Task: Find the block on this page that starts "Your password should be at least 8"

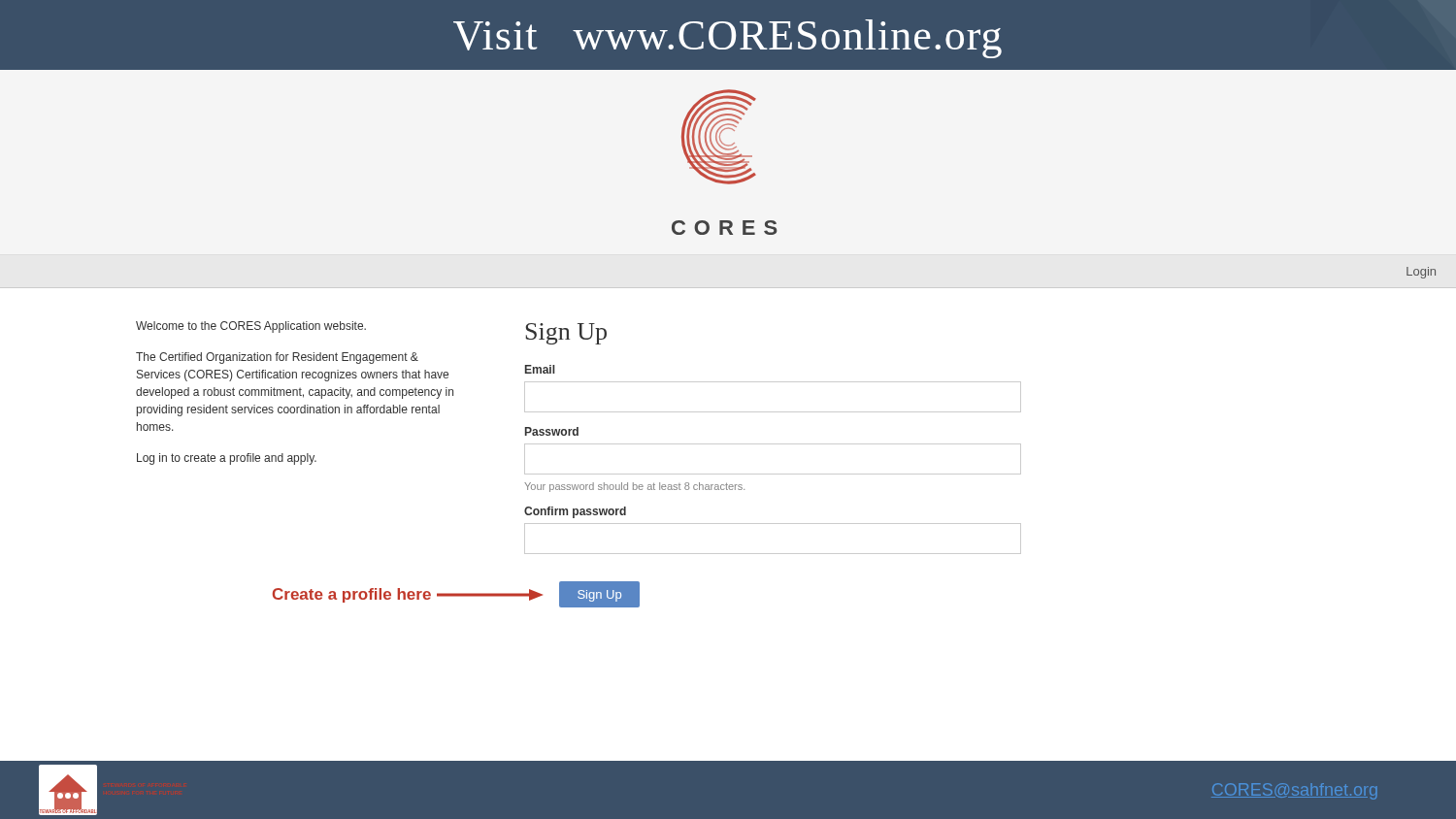Action: pyautogui.click(x=635, y=486)
